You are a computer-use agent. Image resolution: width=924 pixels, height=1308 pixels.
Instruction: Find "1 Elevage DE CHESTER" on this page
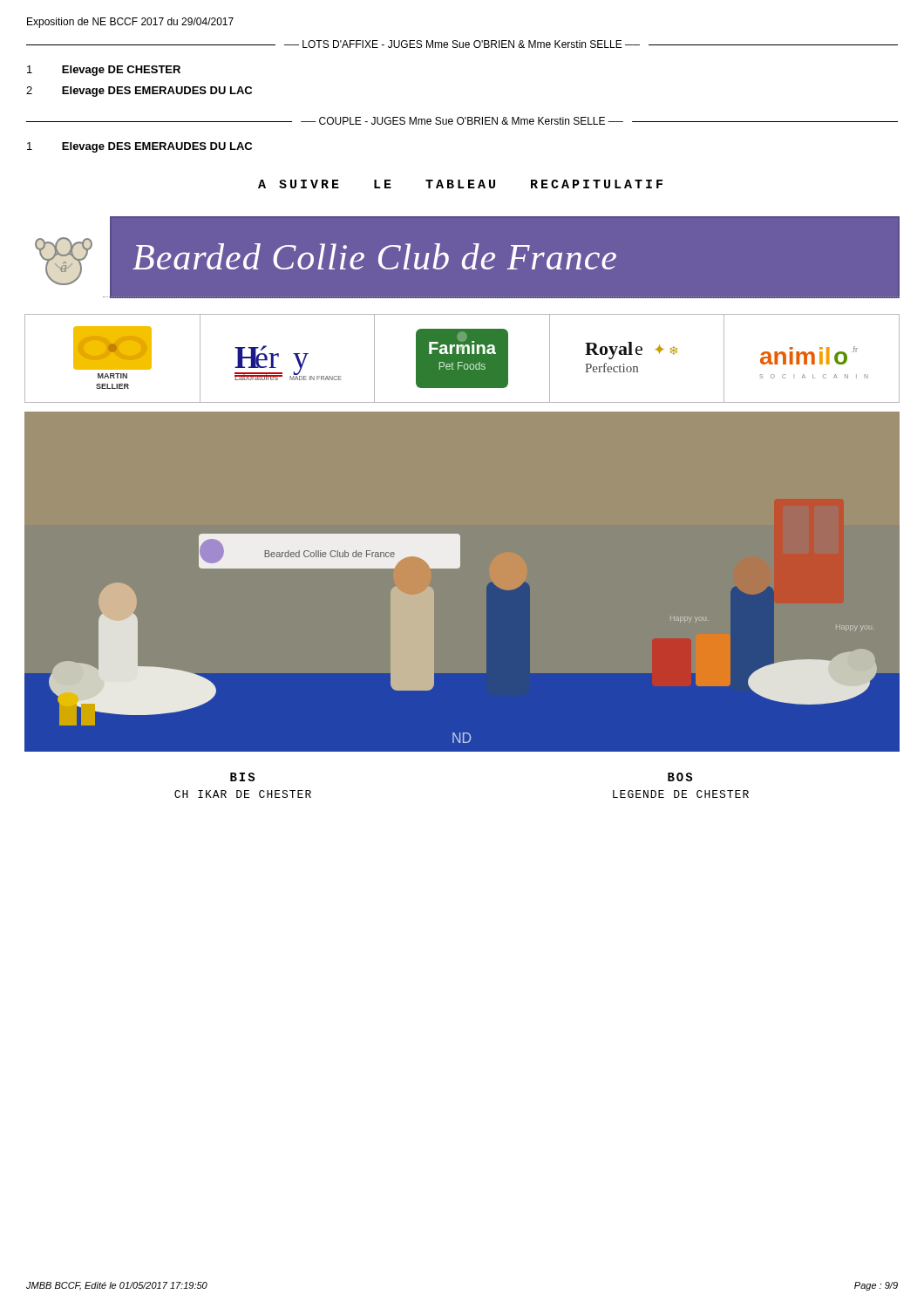click(x=103, y=69)
